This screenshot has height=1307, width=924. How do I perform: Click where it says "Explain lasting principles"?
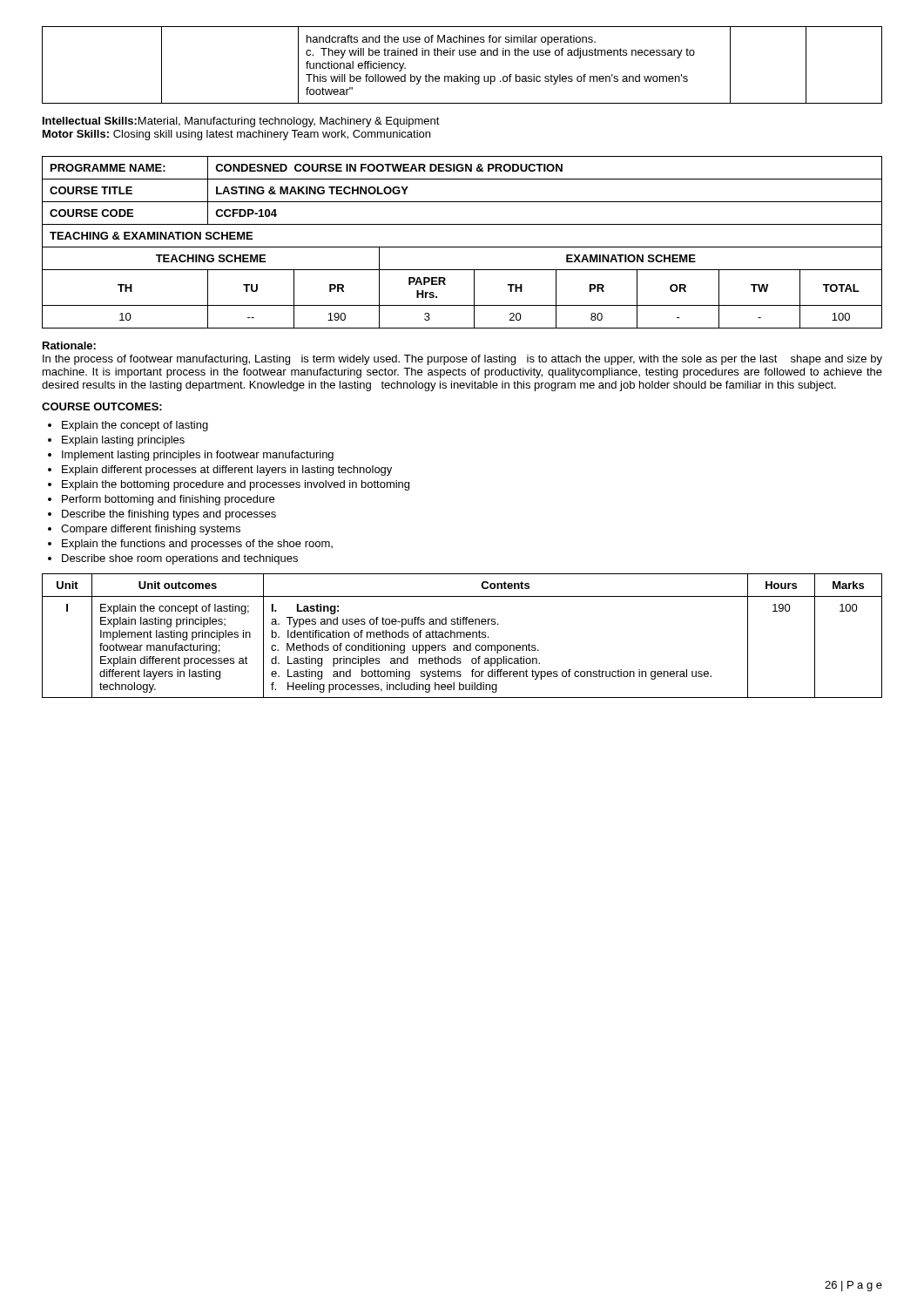click(x=123, y=440)
